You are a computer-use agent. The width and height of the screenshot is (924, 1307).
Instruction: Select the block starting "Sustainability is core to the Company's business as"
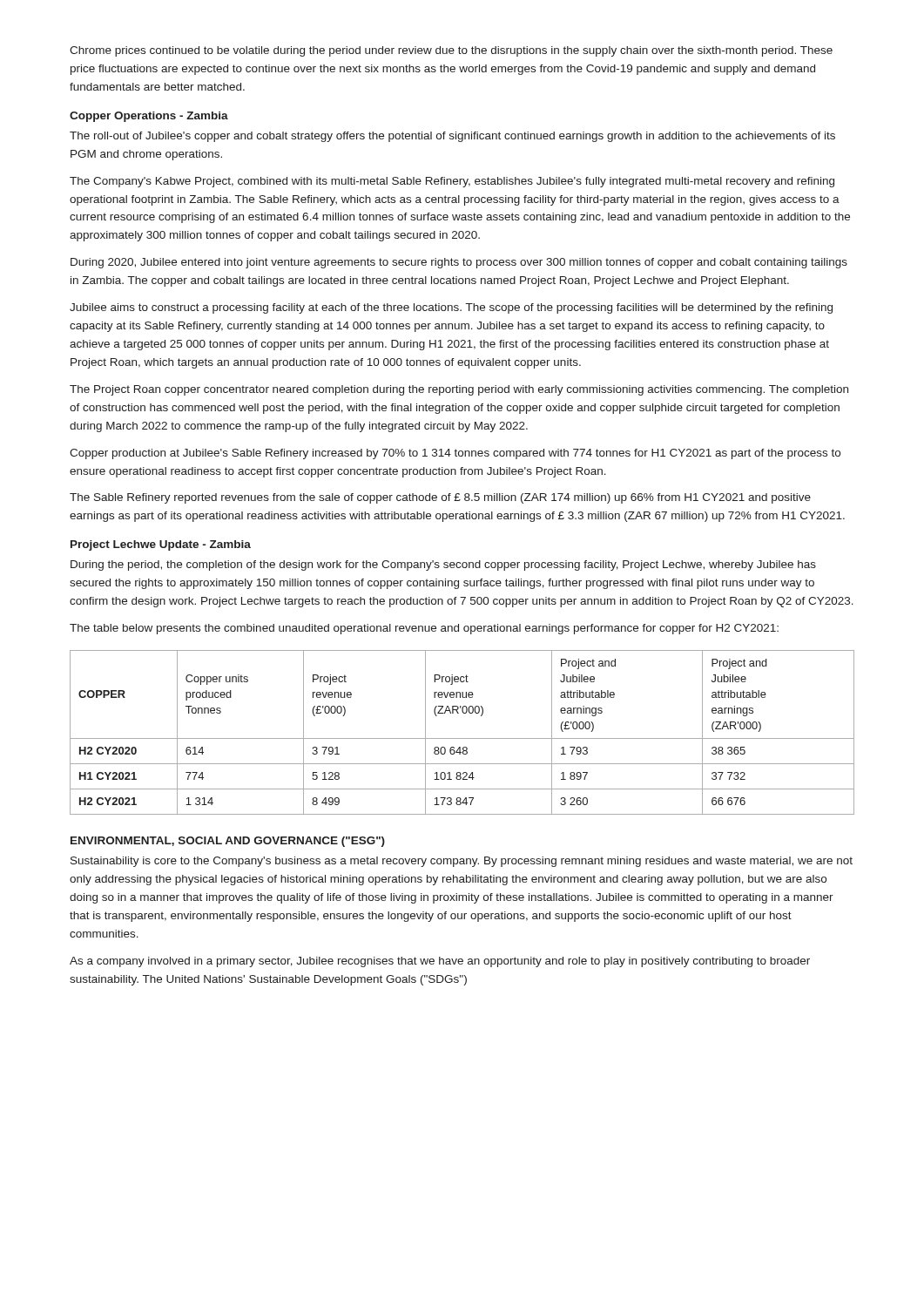click(x=461, y=897)
